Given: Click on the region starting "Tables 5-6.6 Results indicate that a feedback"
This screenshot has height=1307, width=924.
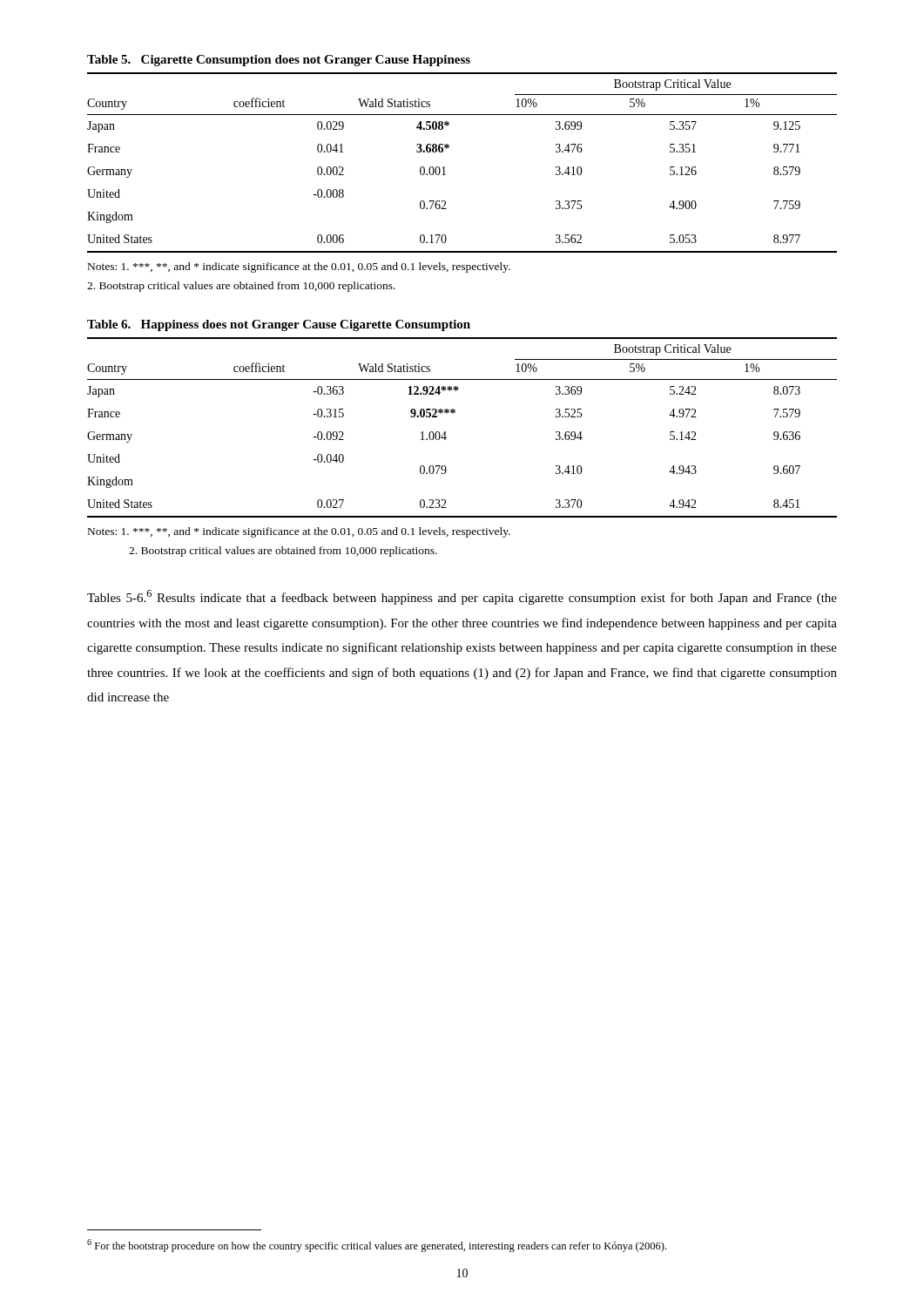Looking at the screenshot, I should point(462,646).
